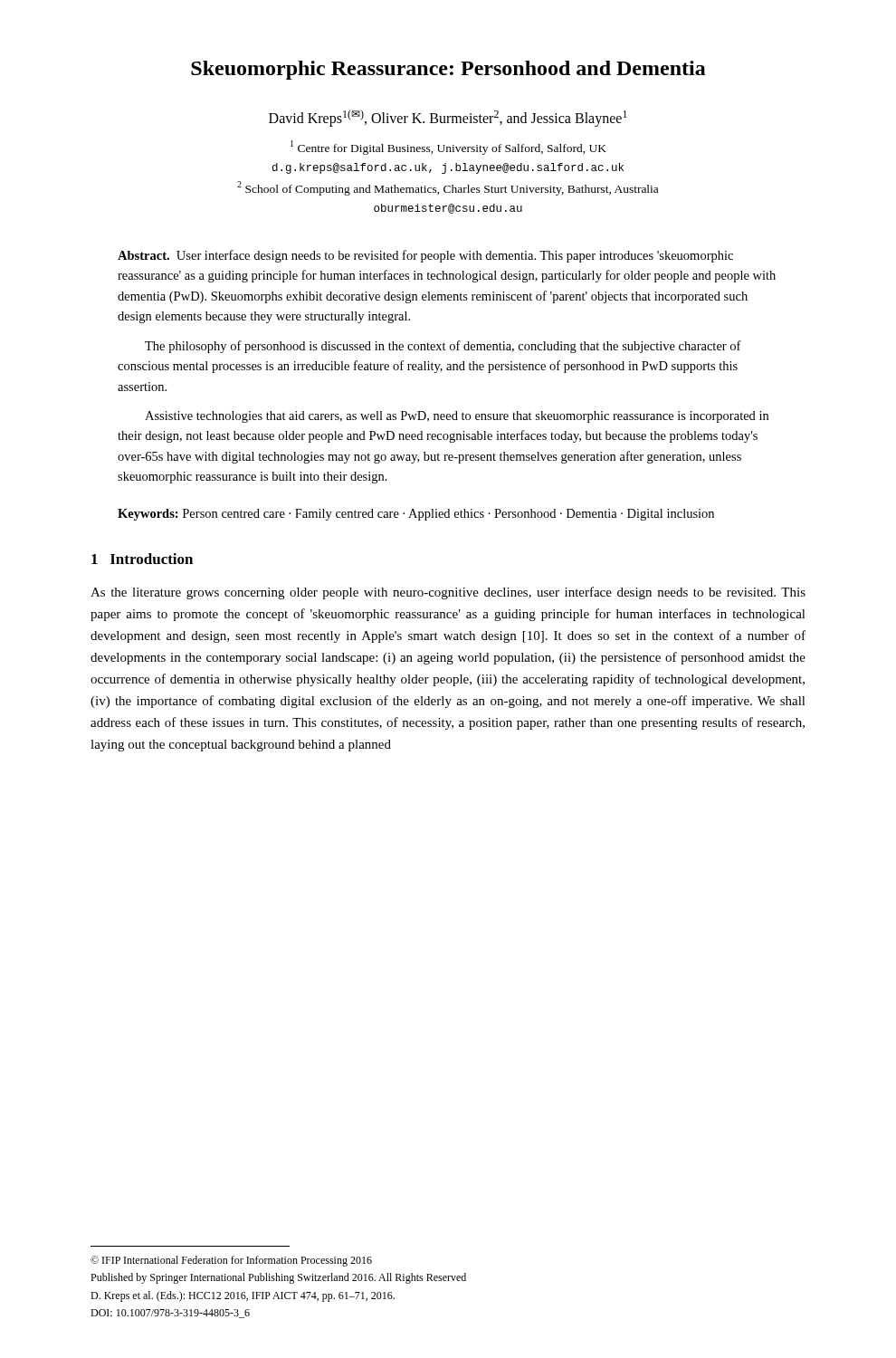Select the text block that reads "As the literature grows concerning older people"
The image size is (896, 1358).
[x=448, y=668]
